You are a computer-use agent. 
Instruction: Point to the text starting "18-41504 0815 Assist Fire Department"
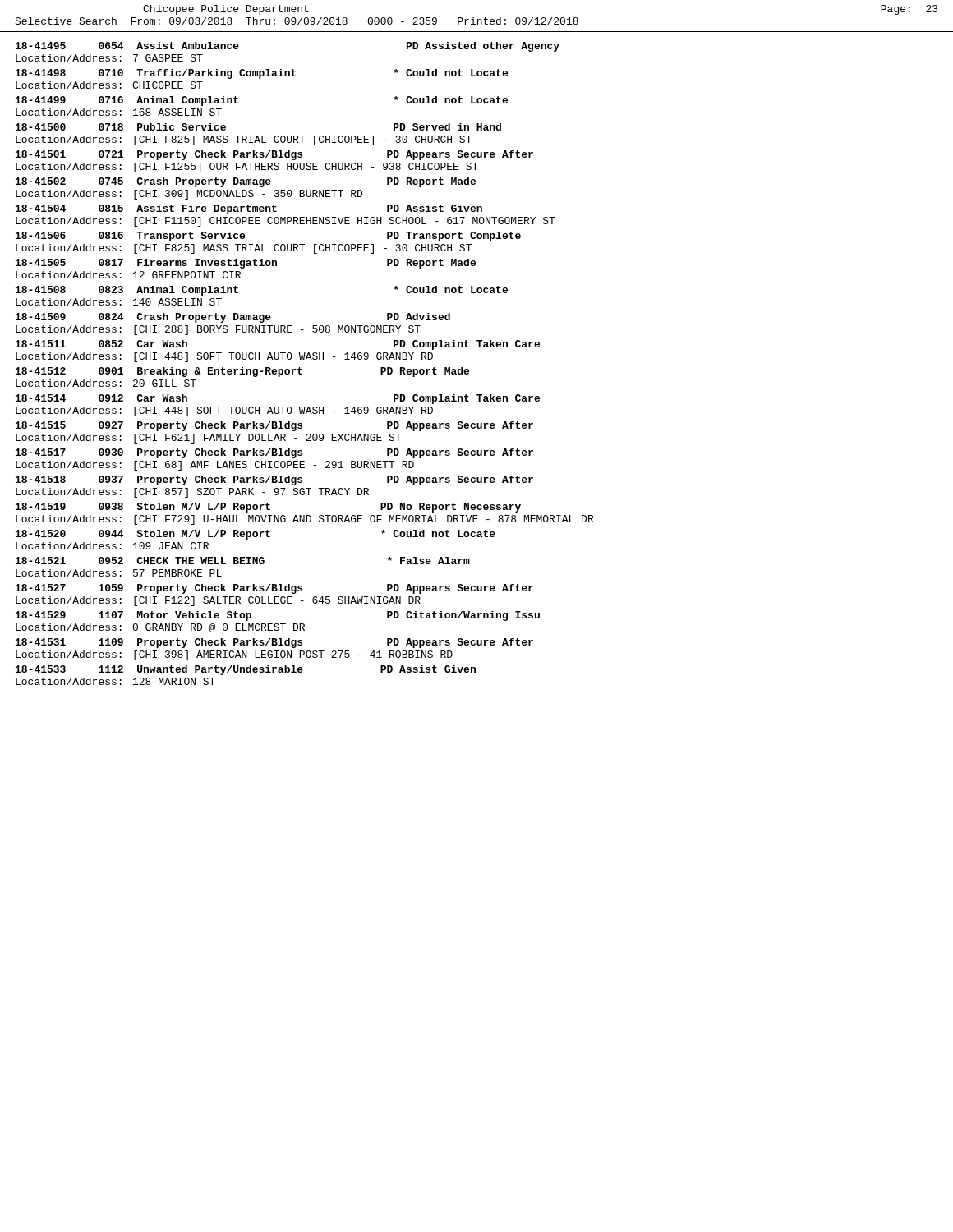476,215
